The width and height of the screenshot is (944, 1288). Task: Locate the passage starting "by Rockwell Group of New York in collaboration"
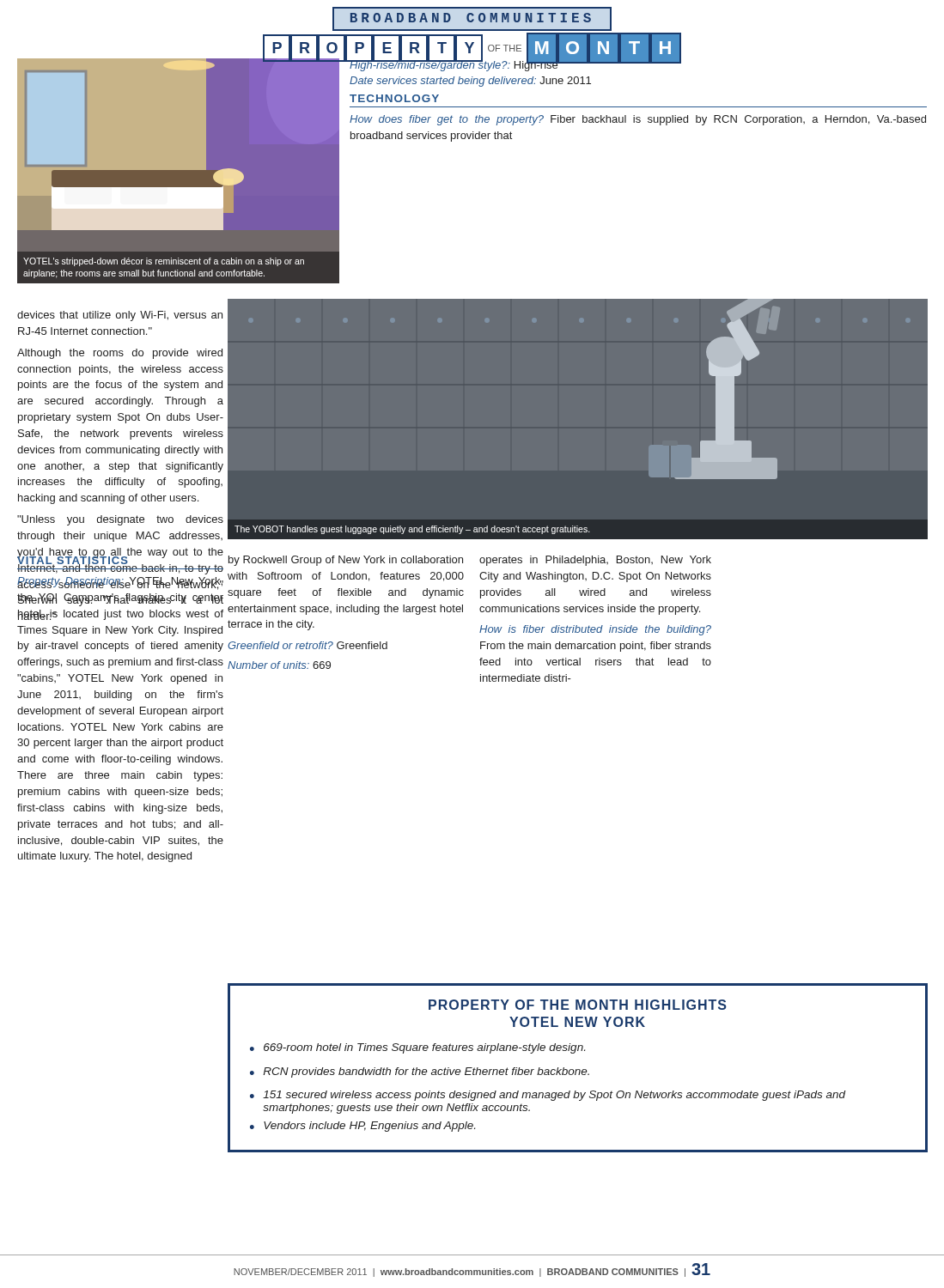point(346,613)
